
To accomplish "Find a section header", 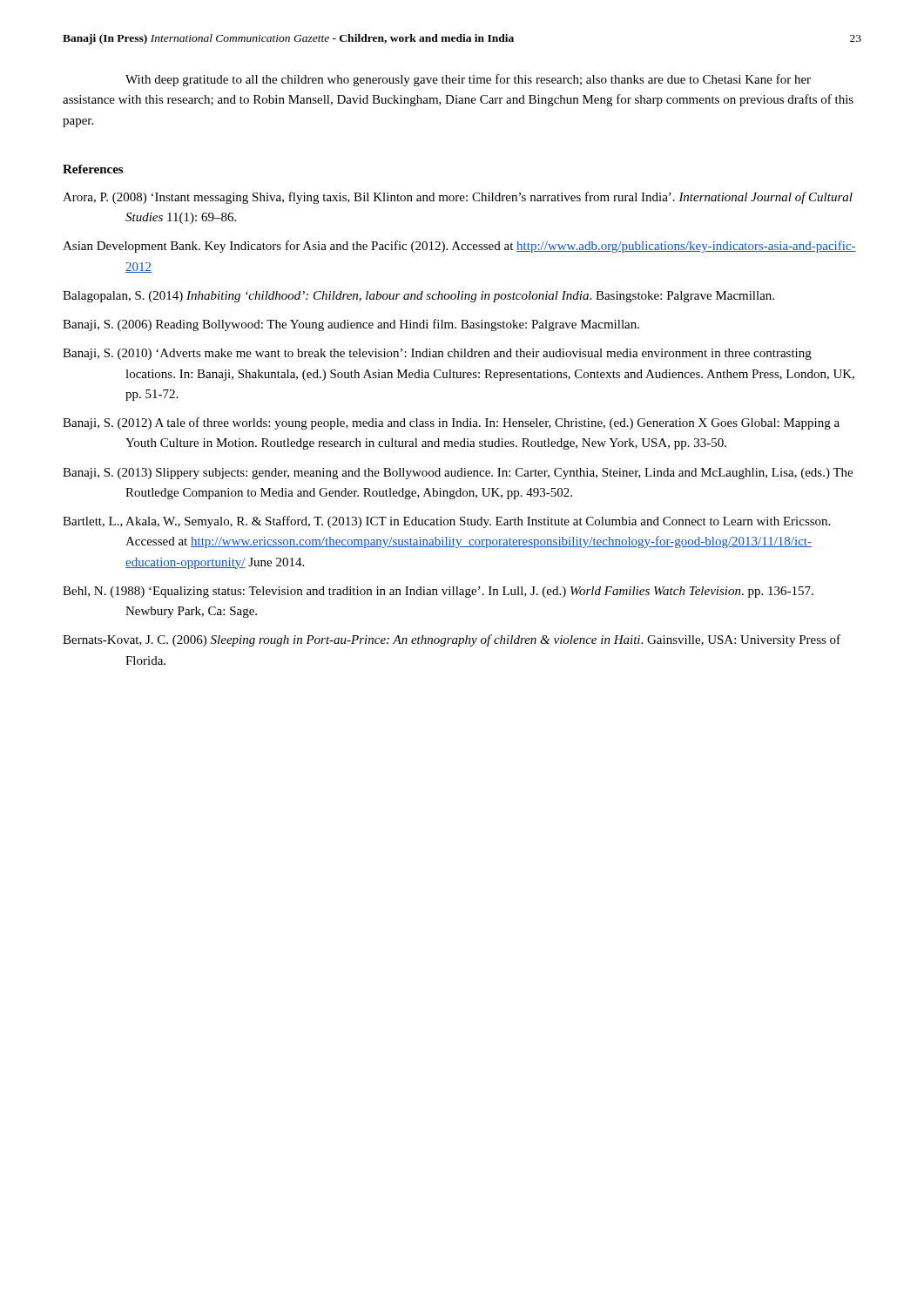I will click(93, 169).
